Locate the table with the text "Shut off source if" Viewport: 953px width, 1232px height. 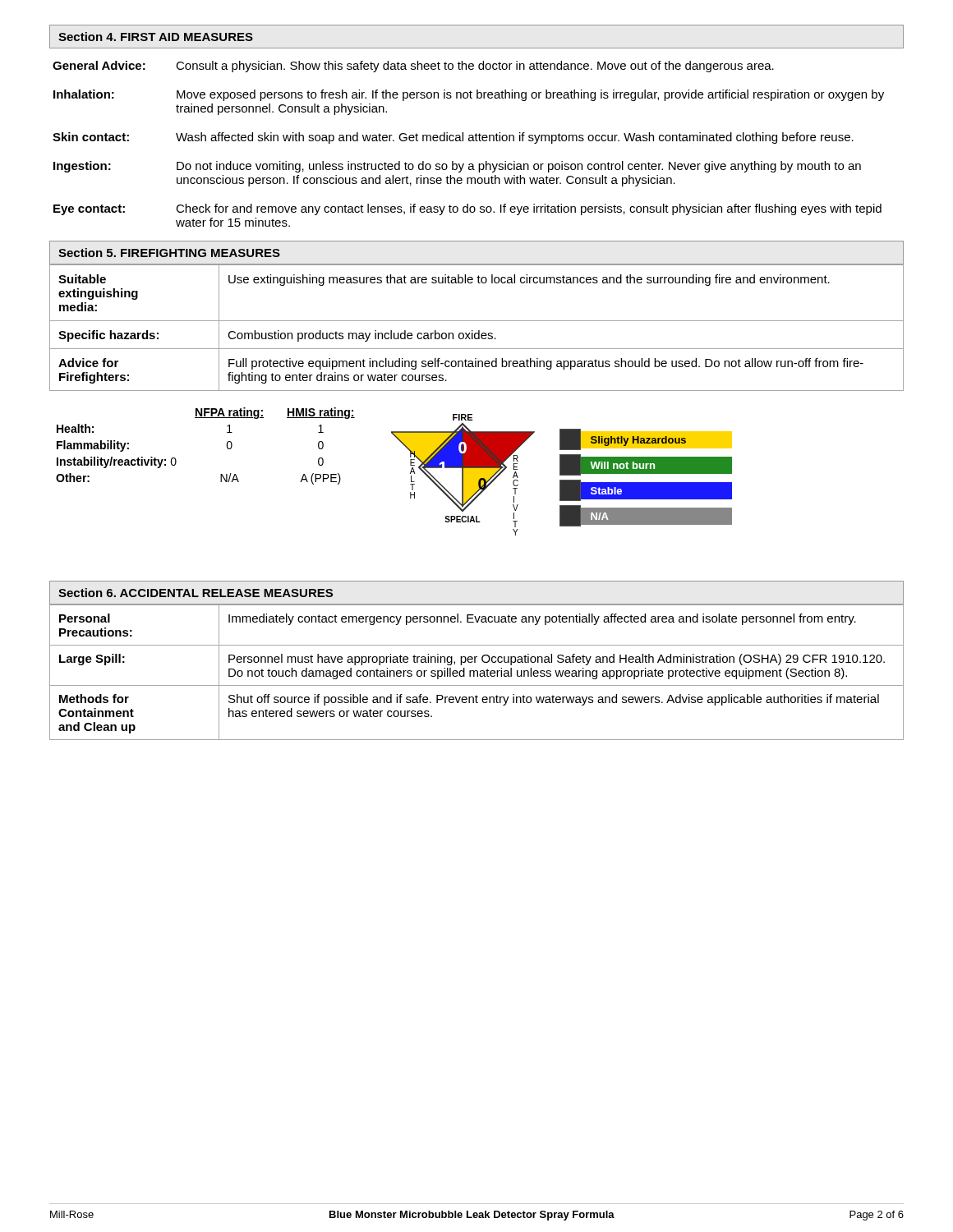click(x=476, y=672)
